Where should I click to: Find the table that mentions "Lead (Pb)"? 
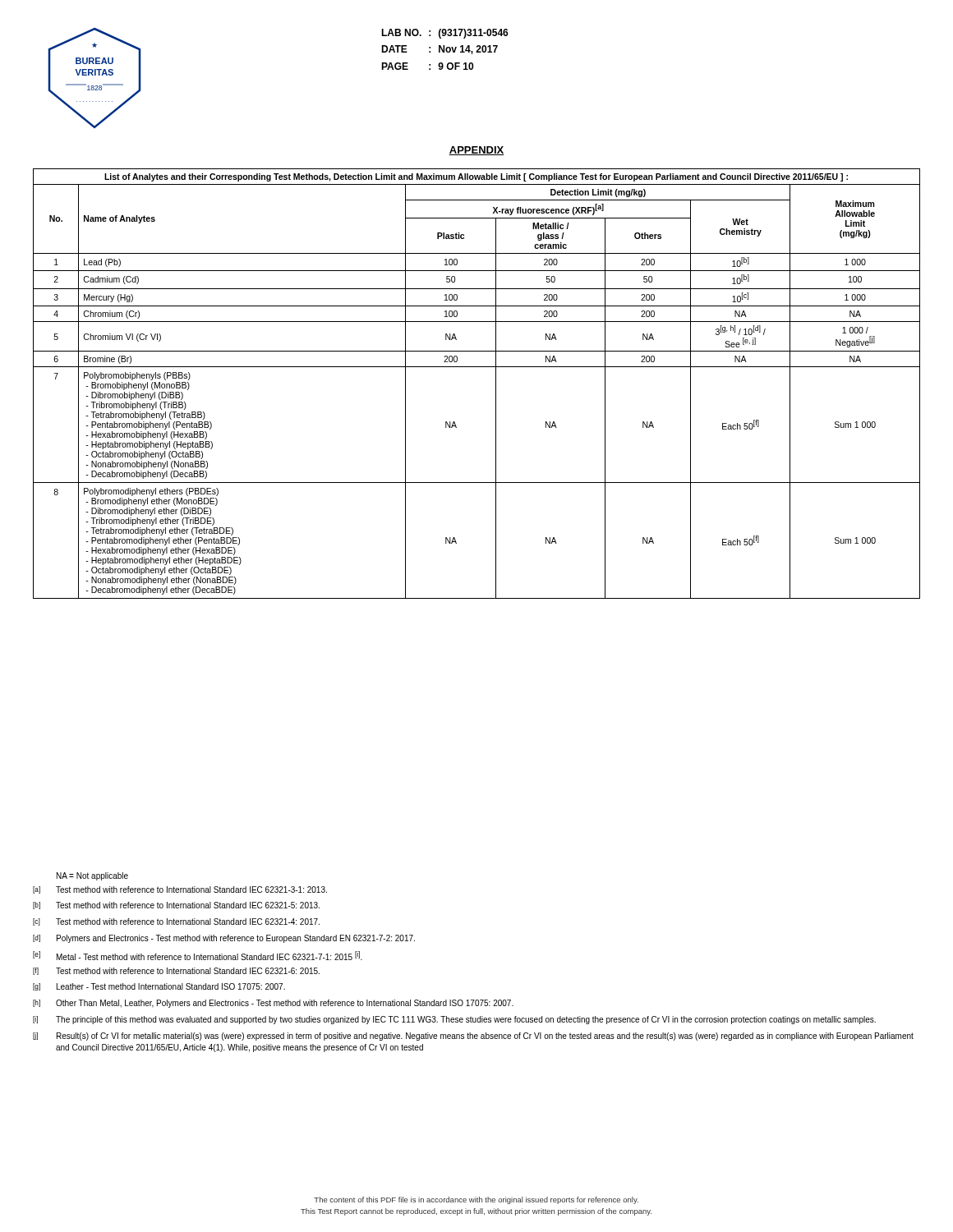click(476, 384)
